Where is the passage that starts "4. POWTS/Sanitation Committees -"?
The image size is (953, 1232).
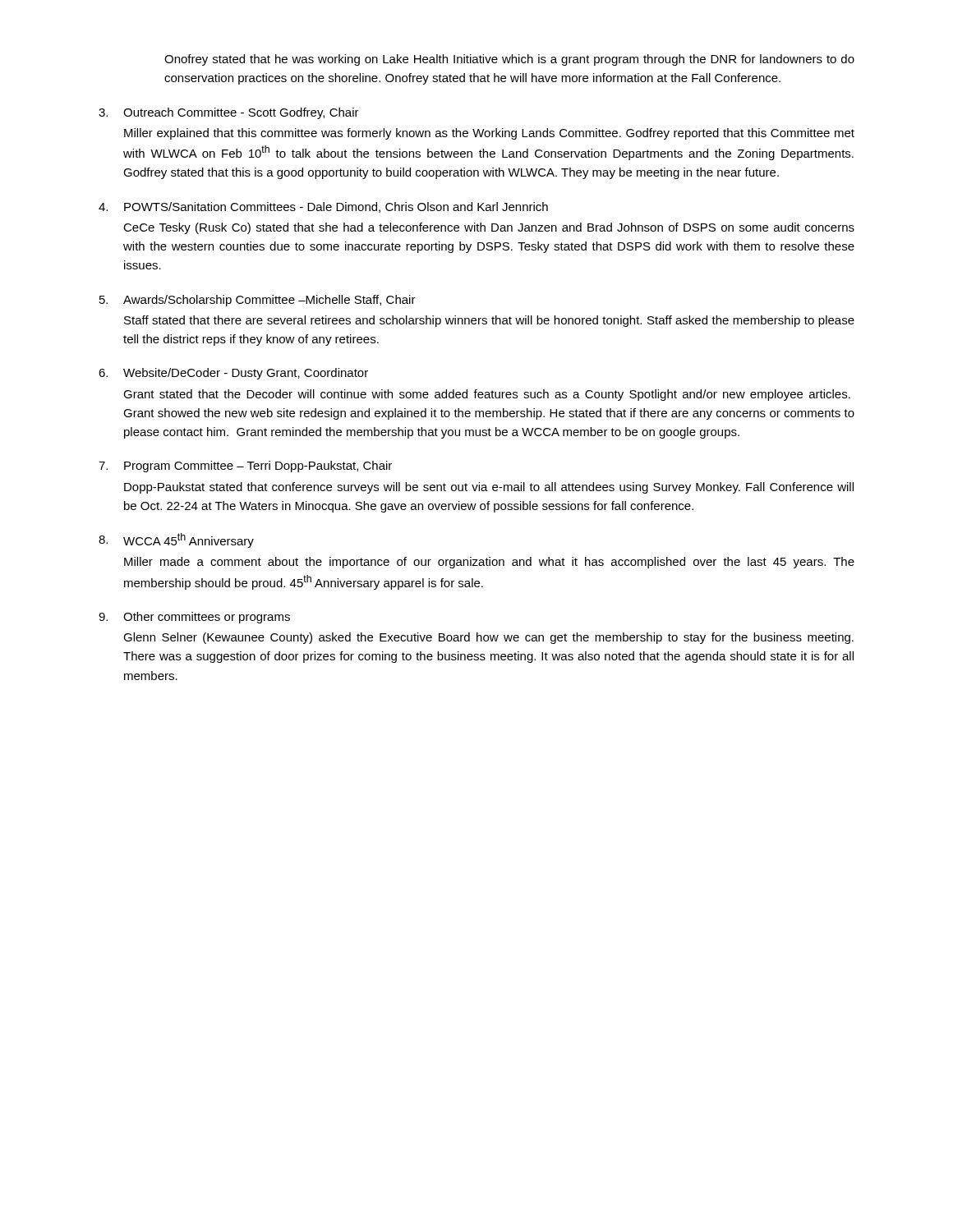point(476,236)
